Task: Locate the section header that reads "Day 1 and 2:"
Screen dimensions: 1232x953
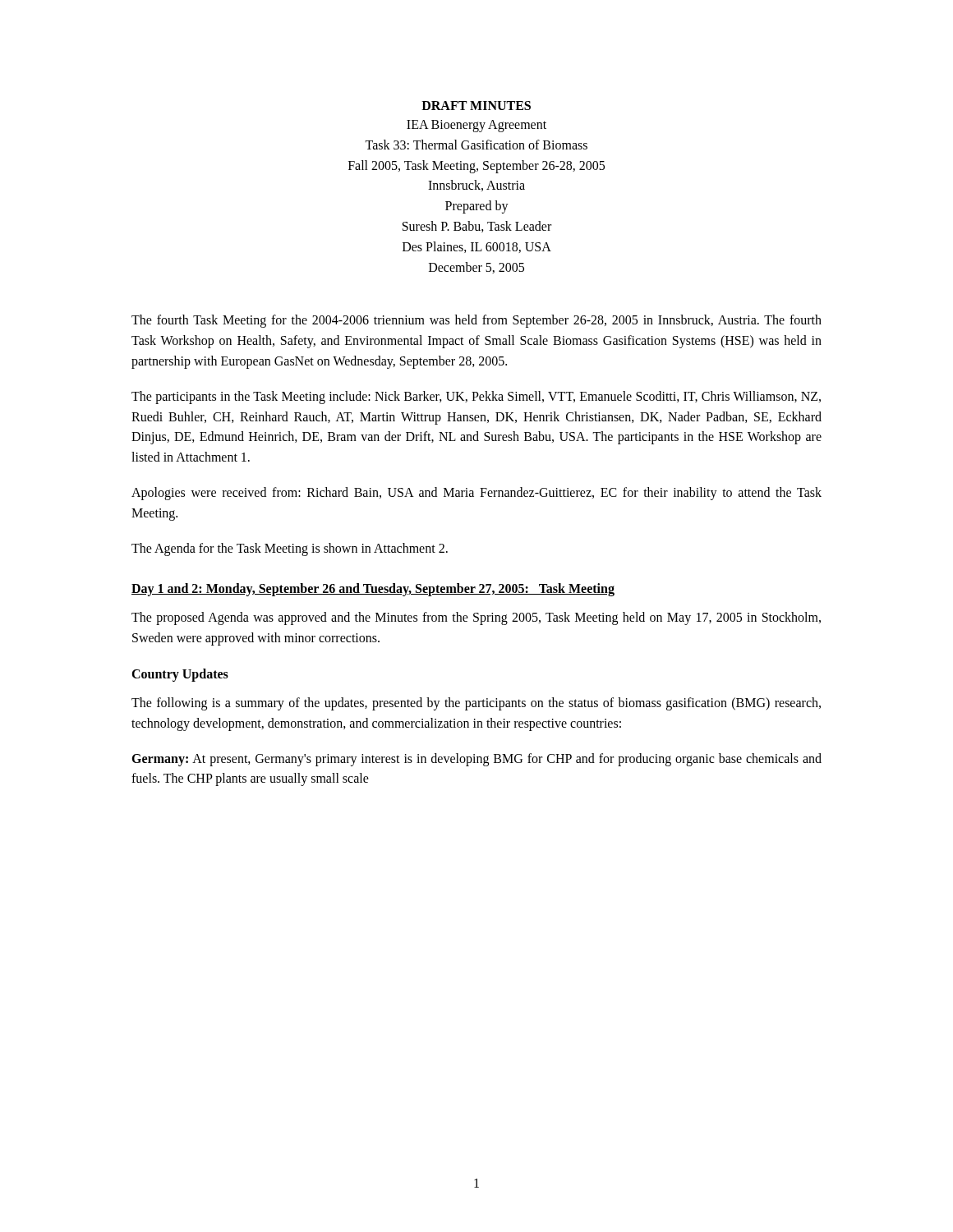Action: pos(373,589)
